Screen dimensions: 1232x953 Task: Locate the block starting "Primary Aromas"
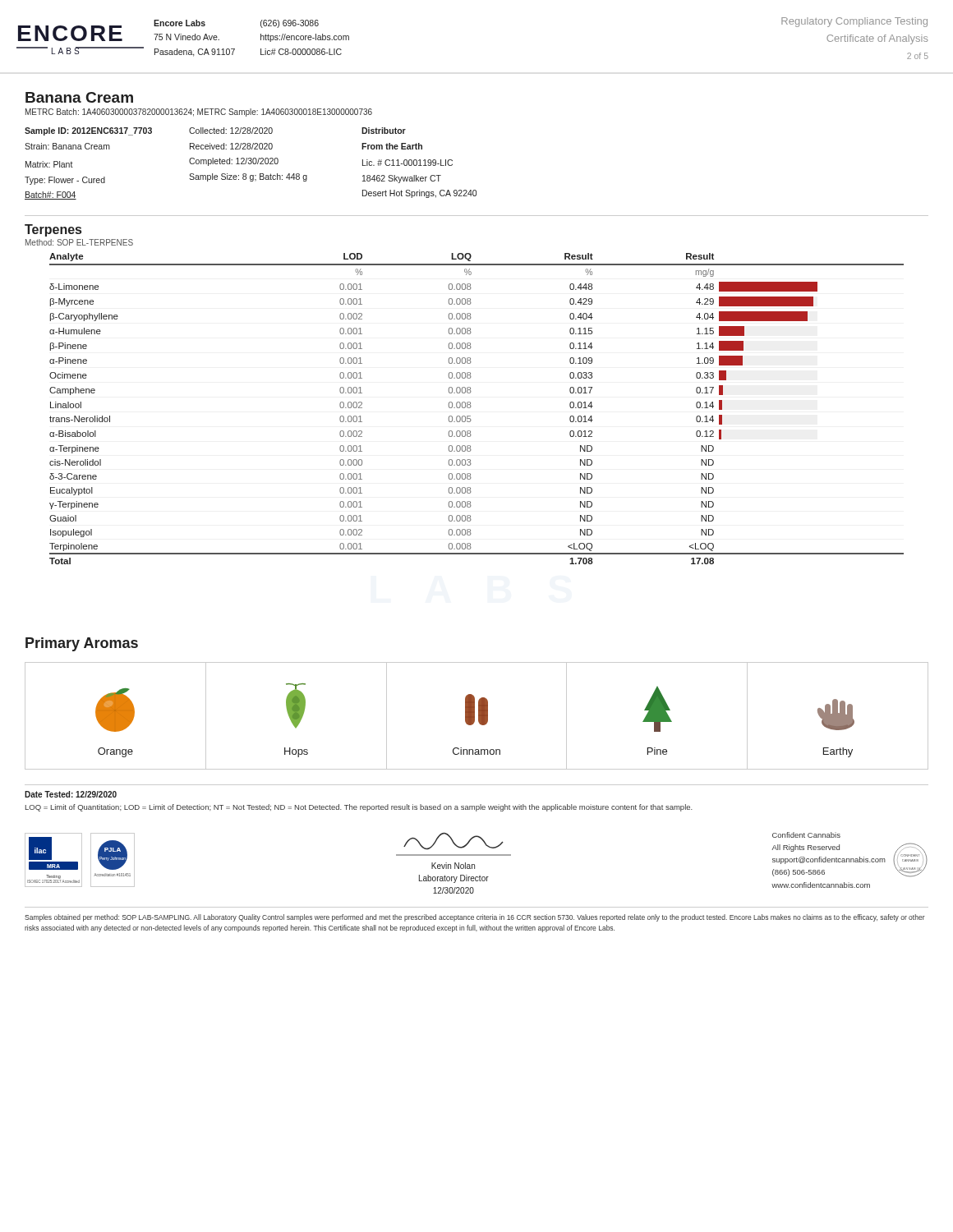pos(82,644)
